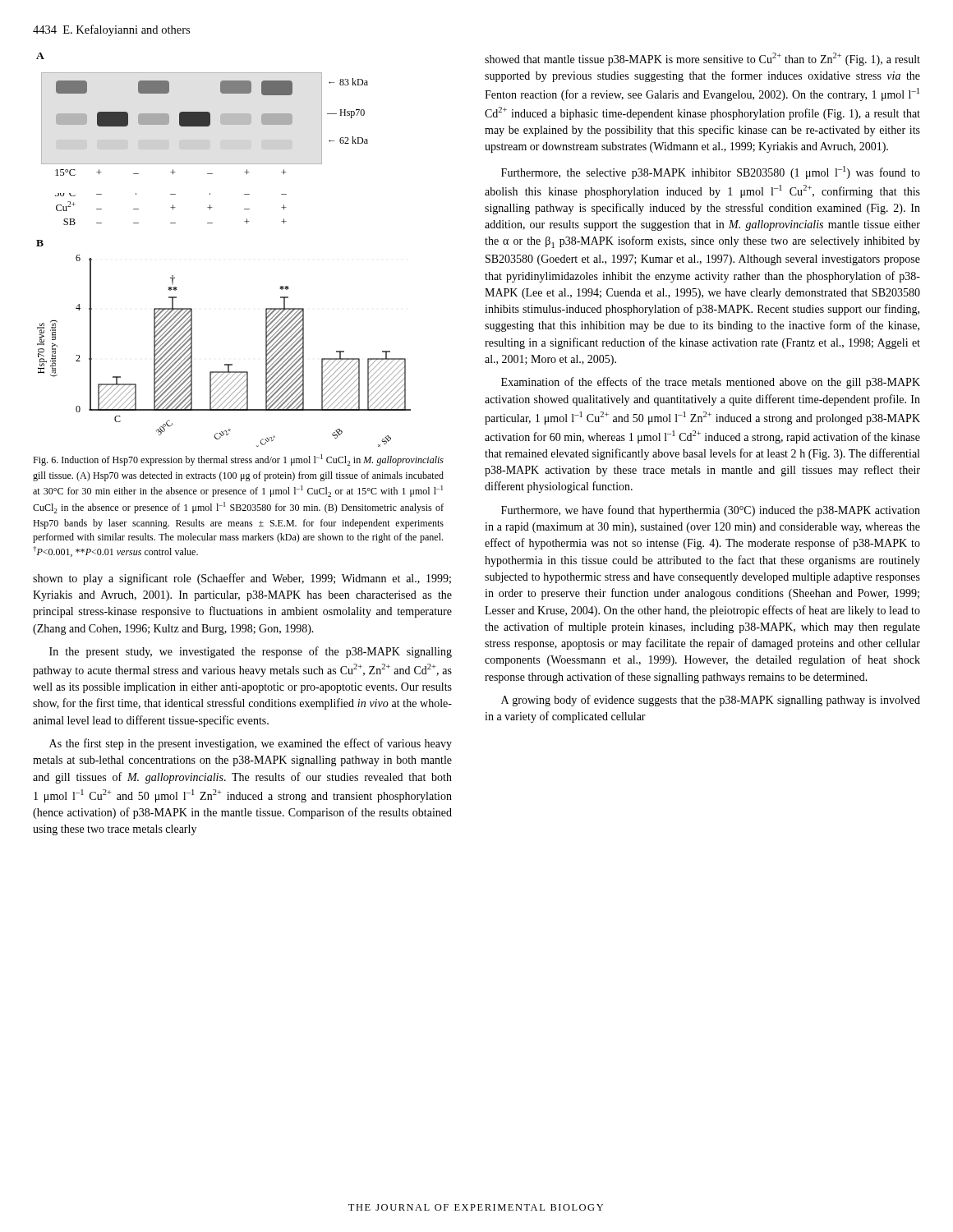The width and height of the screenshot is (953, 1232).
Task: Select the text block with the text "A growing body of evidence suggests"
Action: [702, 709]
